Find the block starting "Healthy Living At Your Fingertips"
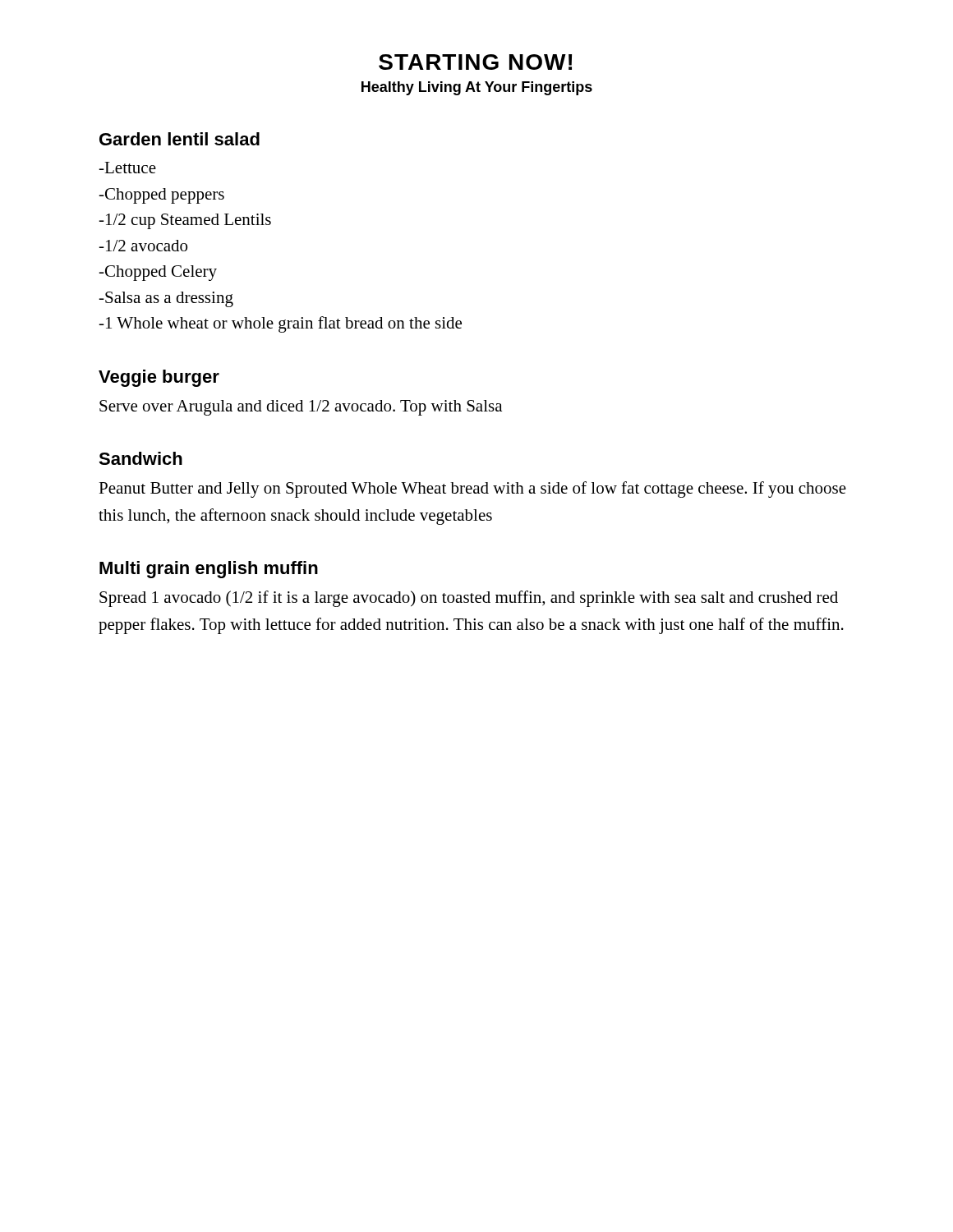The image size is (953, 1232). tap(476, 87)
